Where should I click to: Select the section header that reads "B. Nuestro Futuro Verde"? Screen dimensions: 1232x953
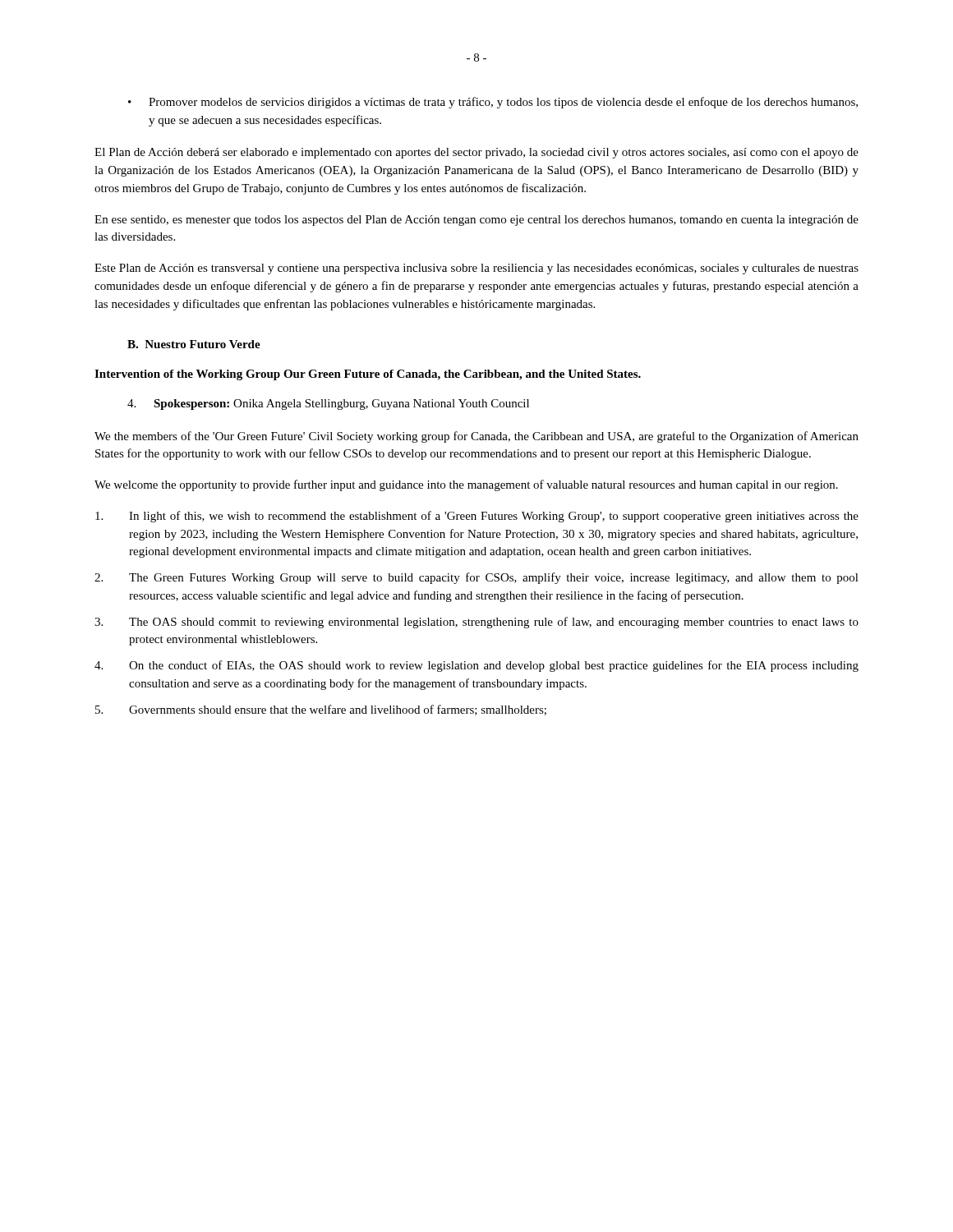point(194,344)
